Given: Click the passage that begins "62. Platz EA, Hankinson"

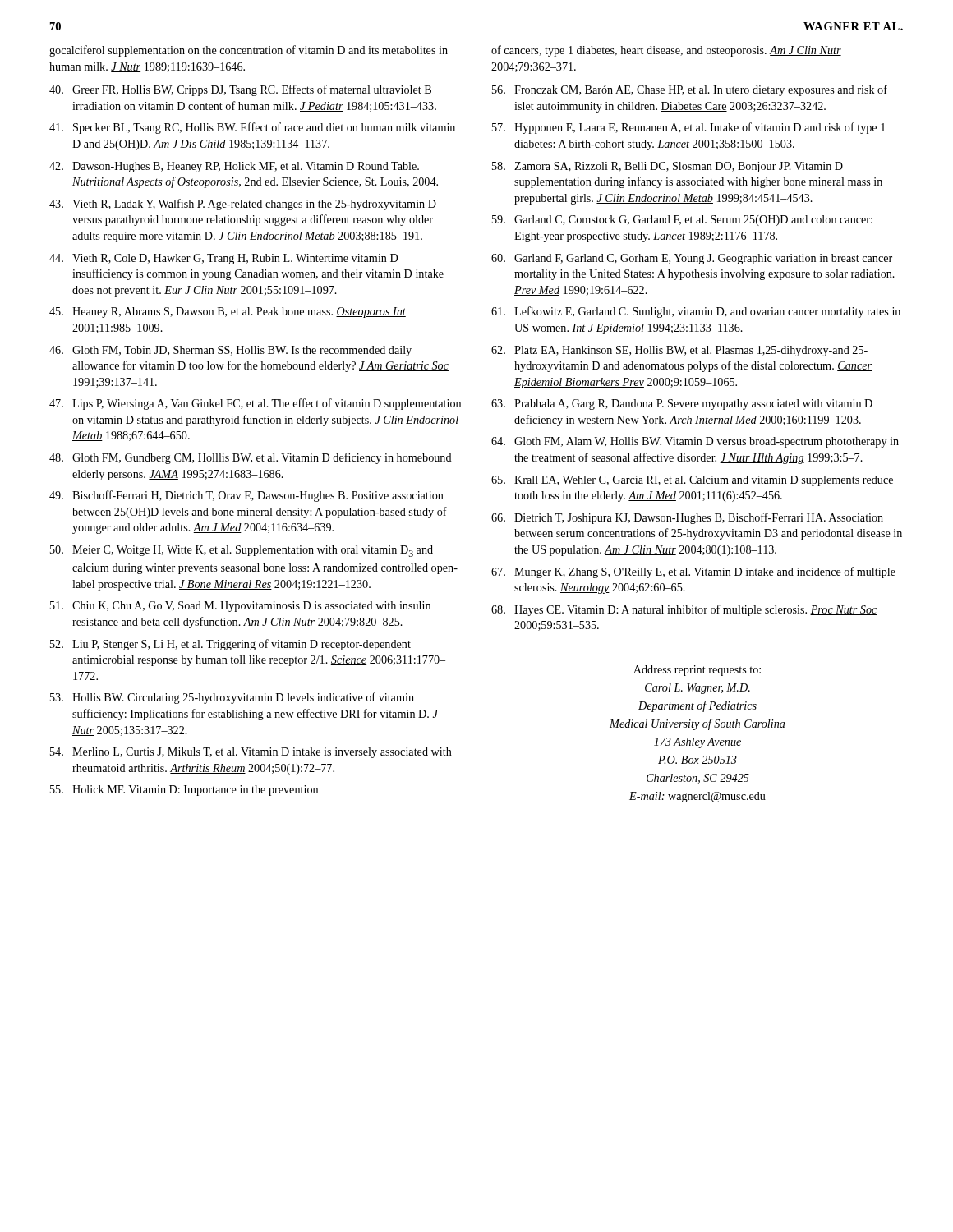Looking at the screenshot, I should pyautogui.click(x=698, y=366).
